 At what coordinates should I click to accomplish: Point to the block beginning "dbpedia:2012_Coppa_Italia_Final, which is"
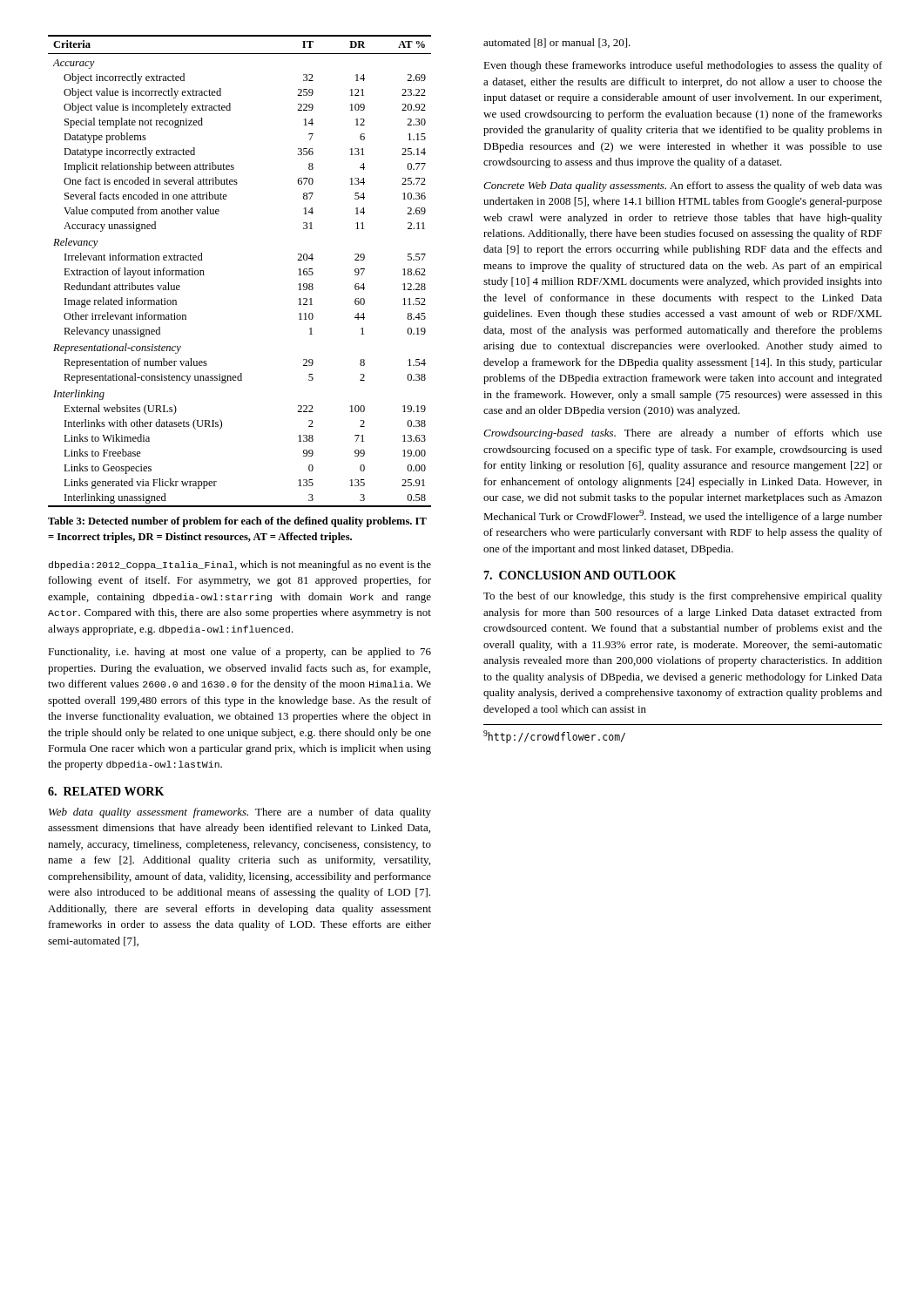point(239,596)
